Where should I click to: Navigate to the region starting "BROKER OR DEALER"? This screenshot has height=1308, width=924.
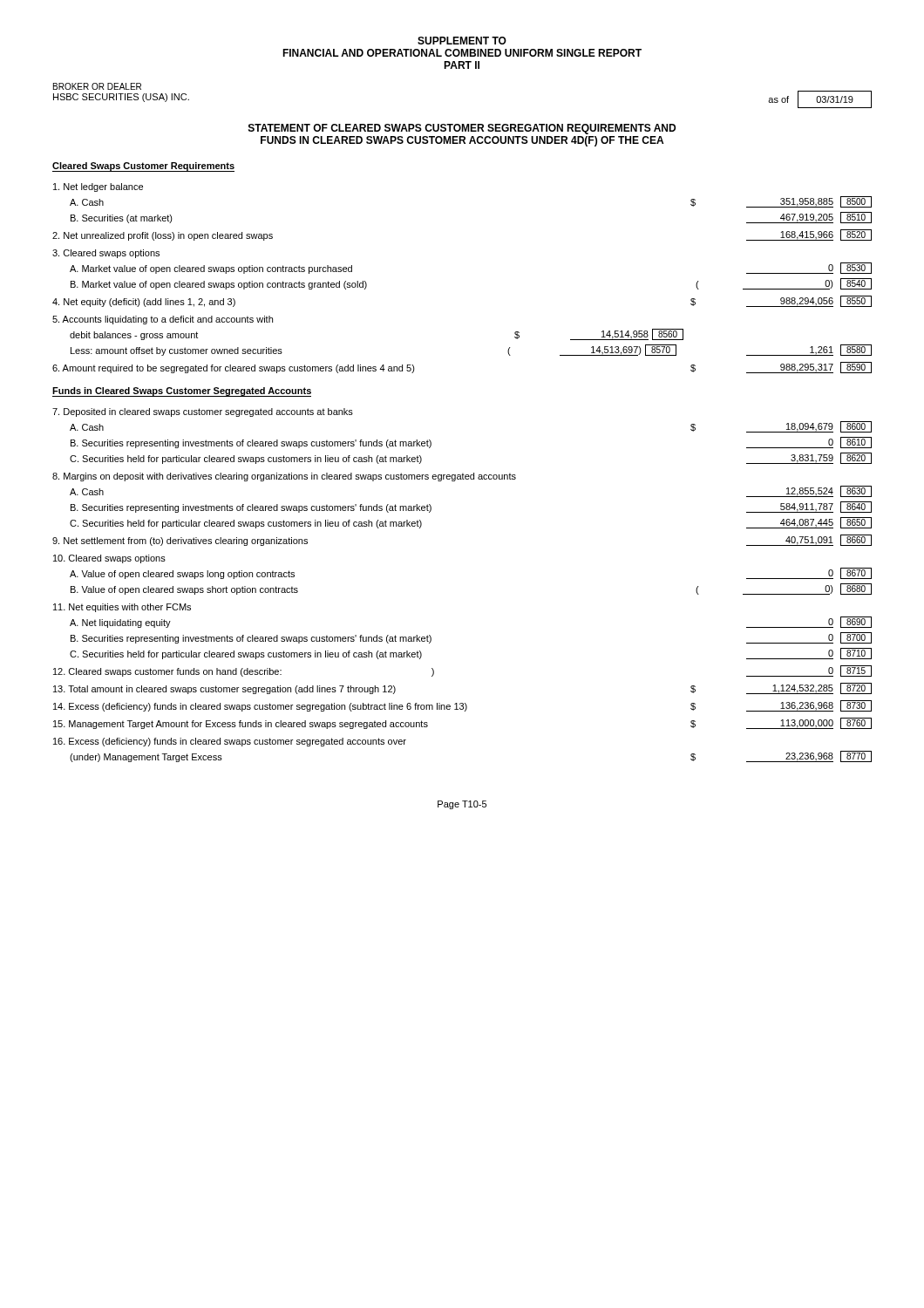[x=96, y=95]
